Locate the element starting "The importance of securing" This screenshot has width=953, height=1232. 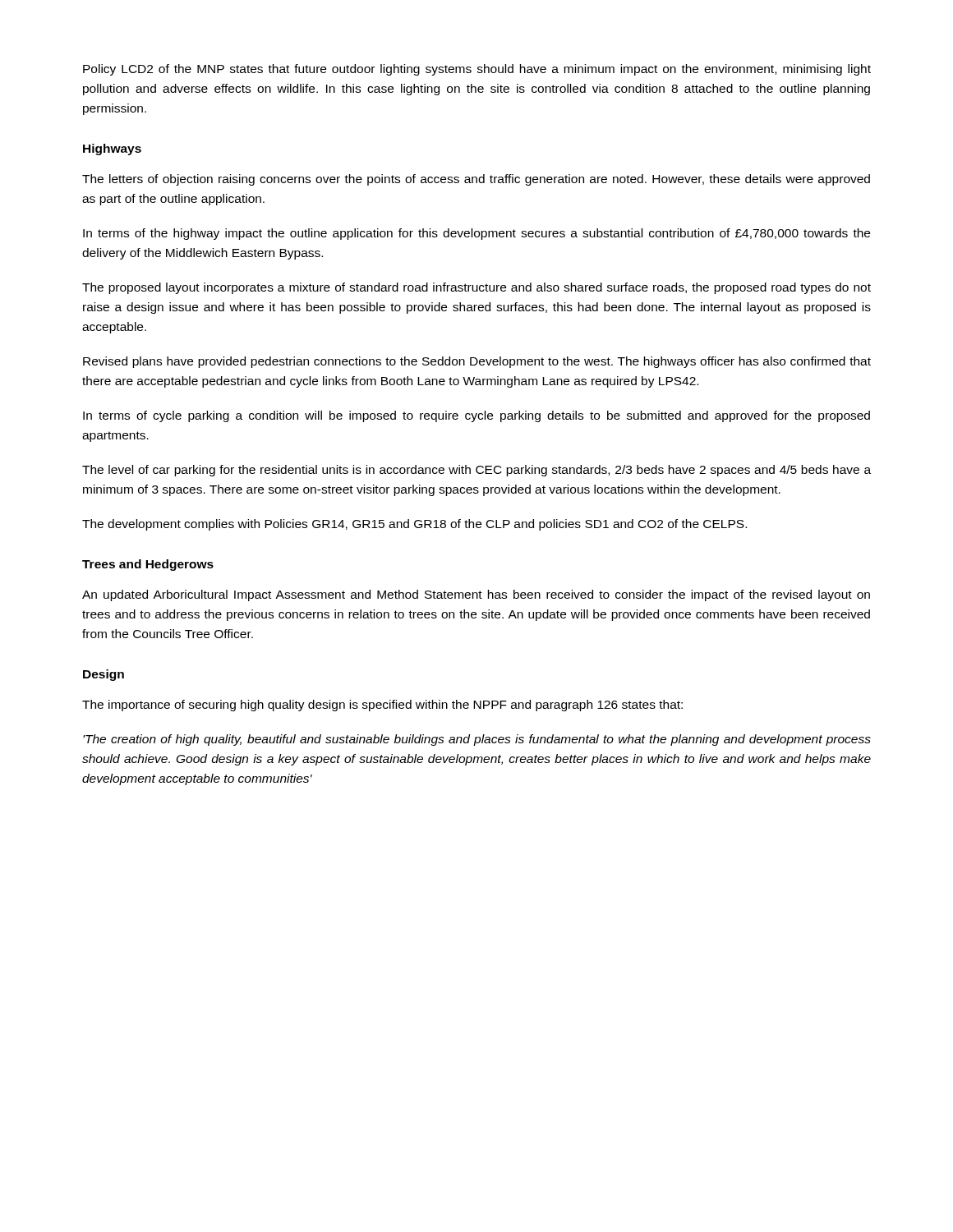(x=383, y=705)
